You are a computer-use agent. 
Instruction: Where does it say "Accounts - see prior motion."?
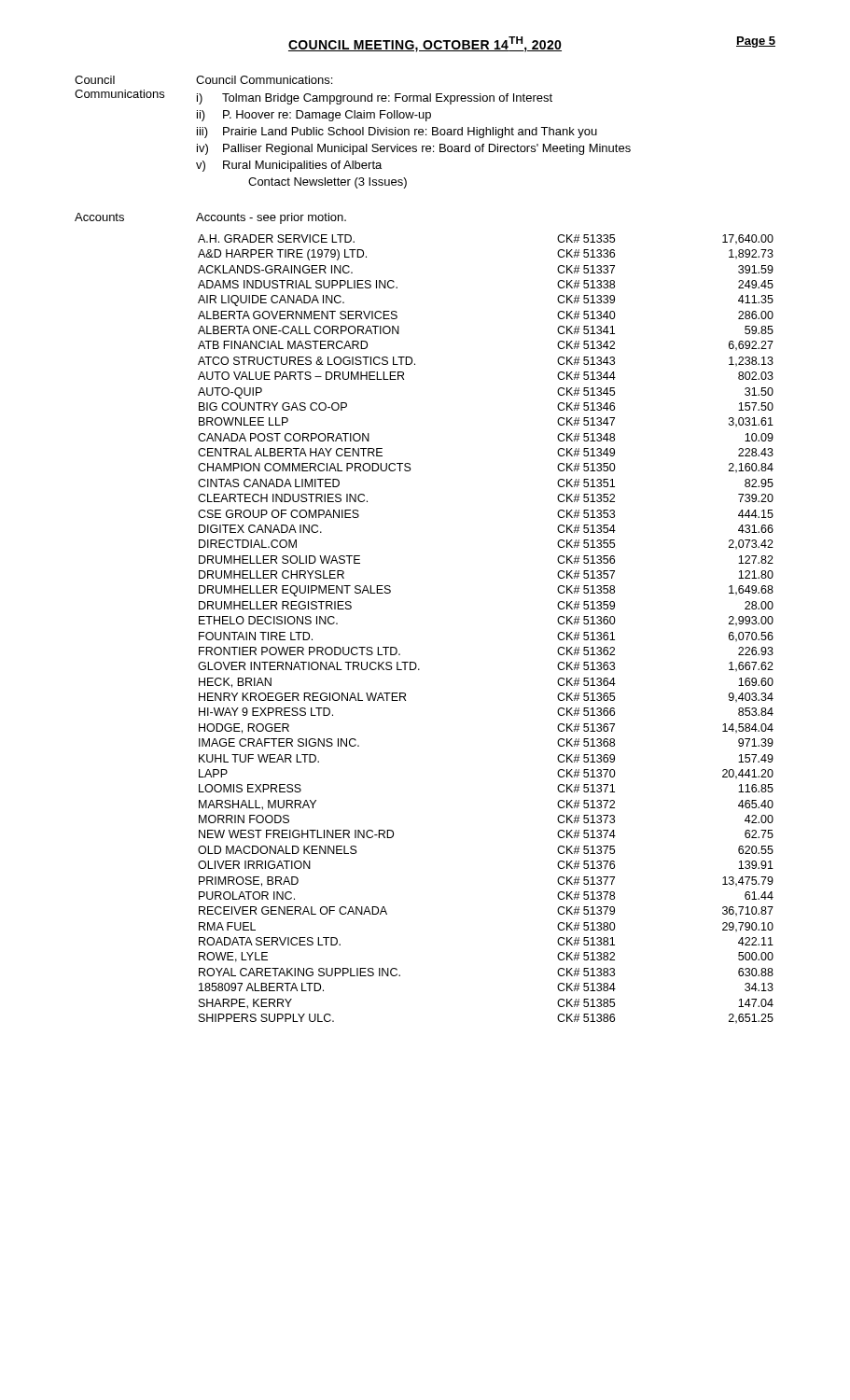coord(271,217)
